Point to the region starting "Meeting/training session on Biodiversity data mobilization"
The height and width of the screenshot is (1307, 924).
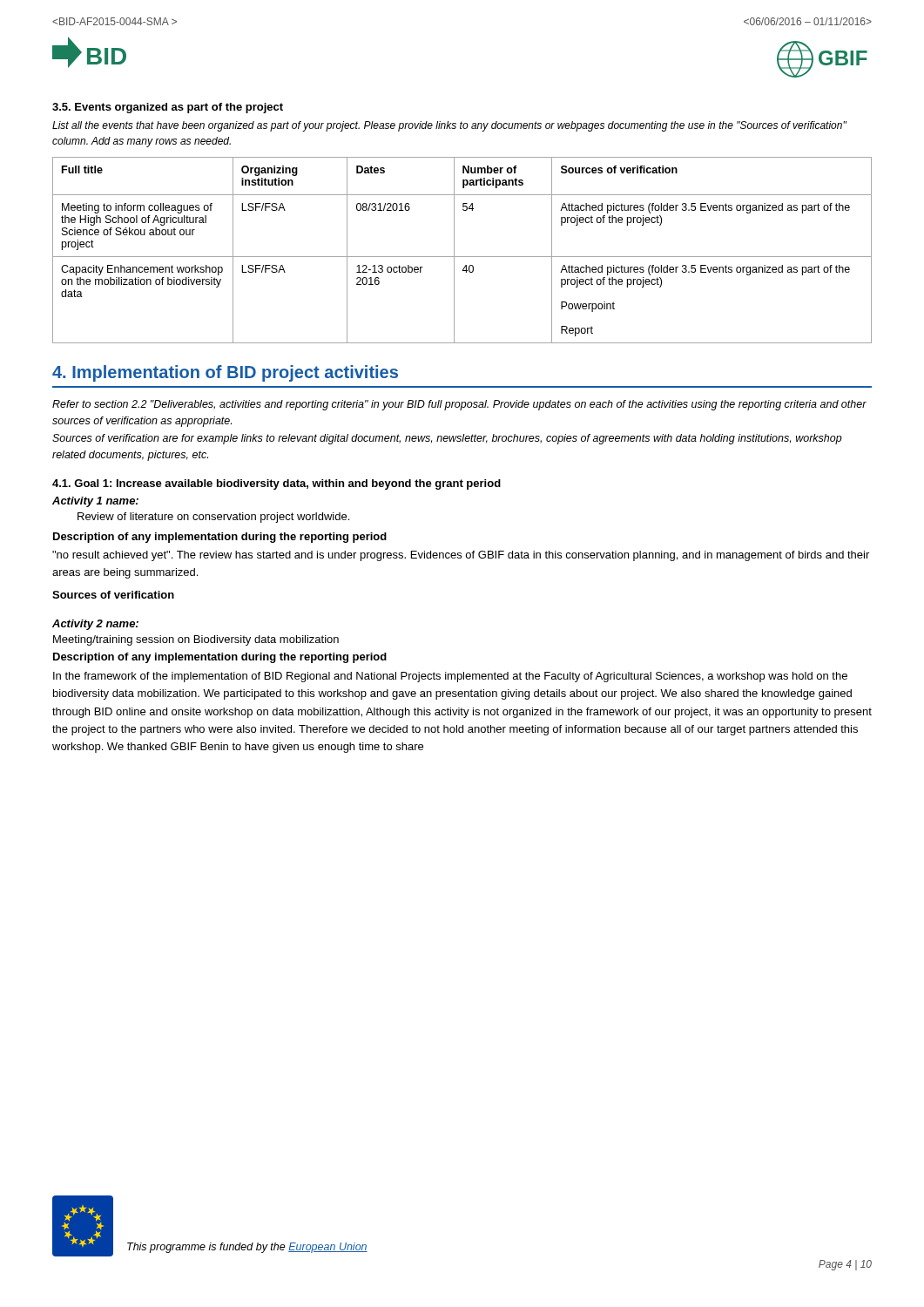[x=196, y=639]
